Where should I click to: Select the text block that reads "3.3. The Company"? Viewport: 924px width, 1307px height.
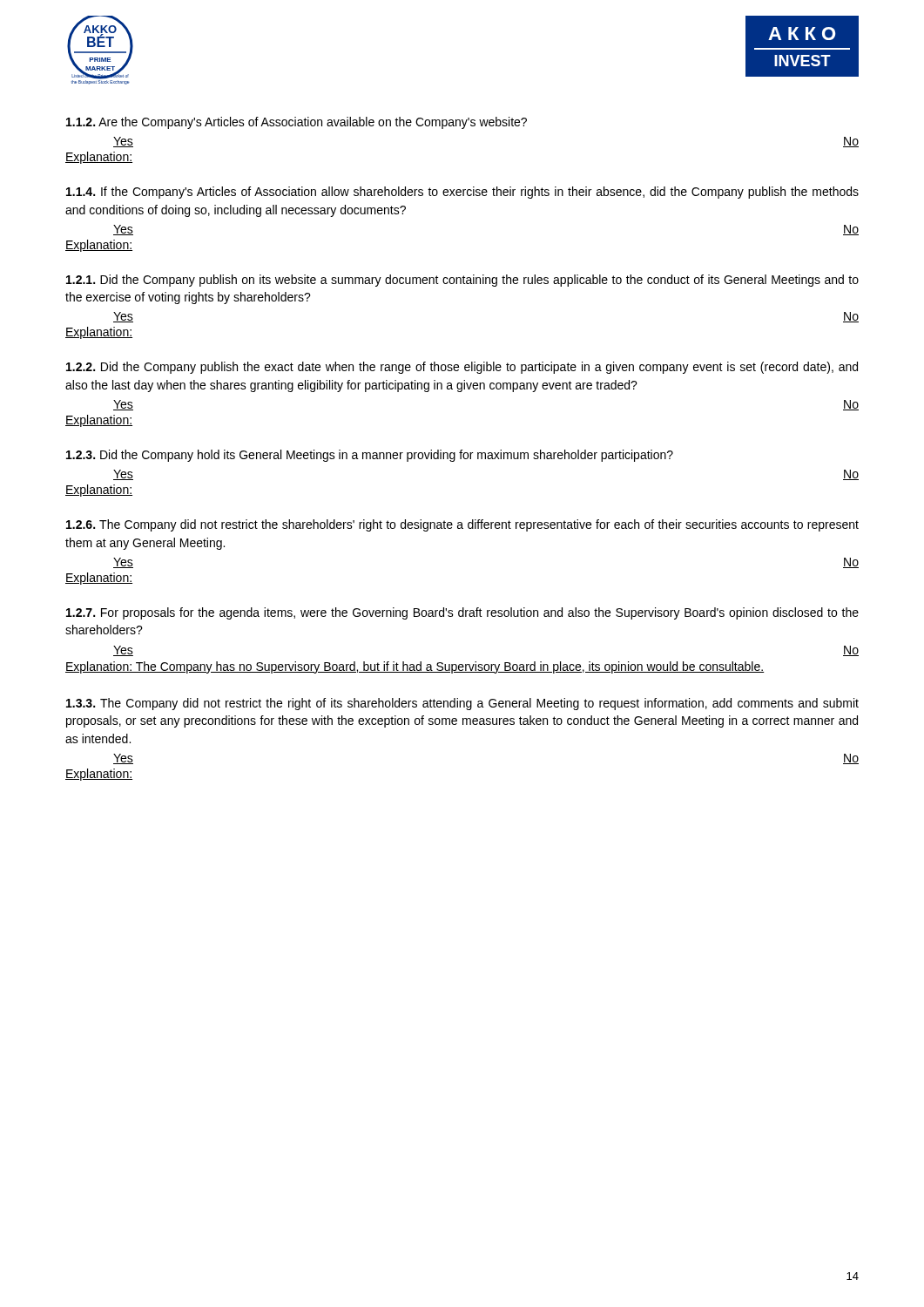(462, 721)
